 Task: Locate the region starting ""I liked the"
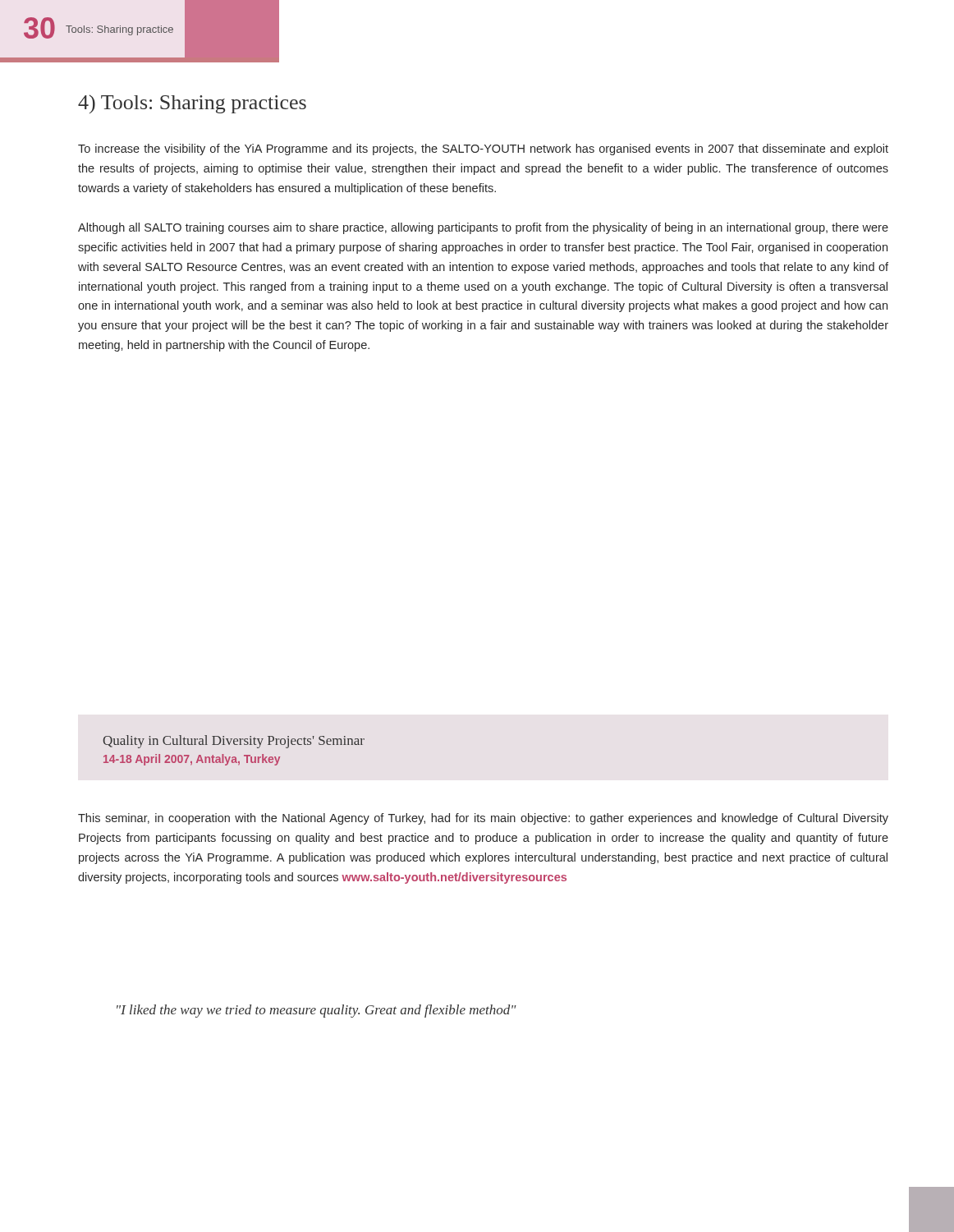pyautogui.click(x=315, y=1010)
